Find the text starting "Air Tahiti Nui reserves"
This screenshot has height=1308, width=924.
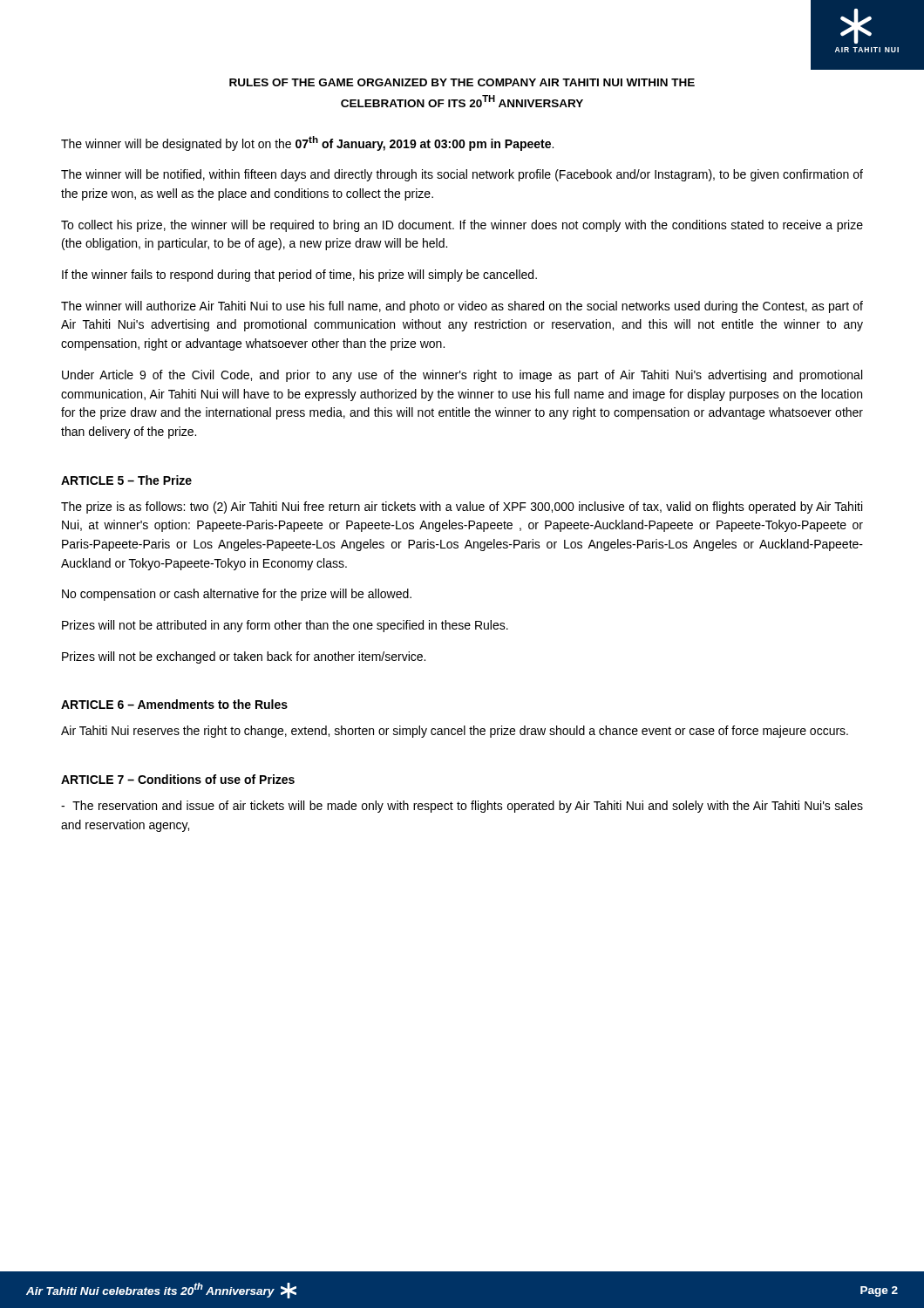click(x=455, y=731)
